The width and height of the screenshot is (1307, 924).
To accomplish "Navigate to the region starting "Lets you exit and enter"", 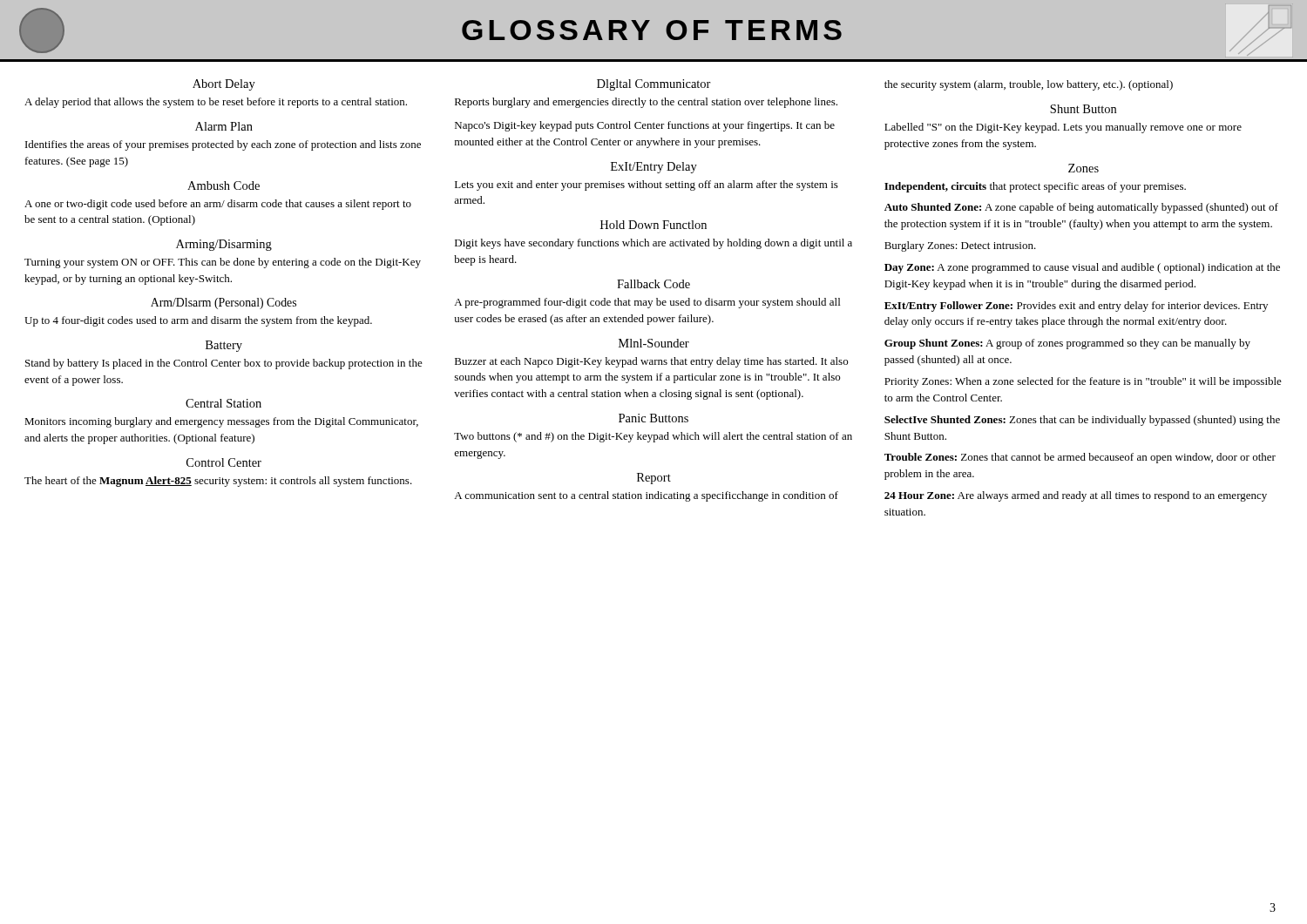I will pos(654,193).
